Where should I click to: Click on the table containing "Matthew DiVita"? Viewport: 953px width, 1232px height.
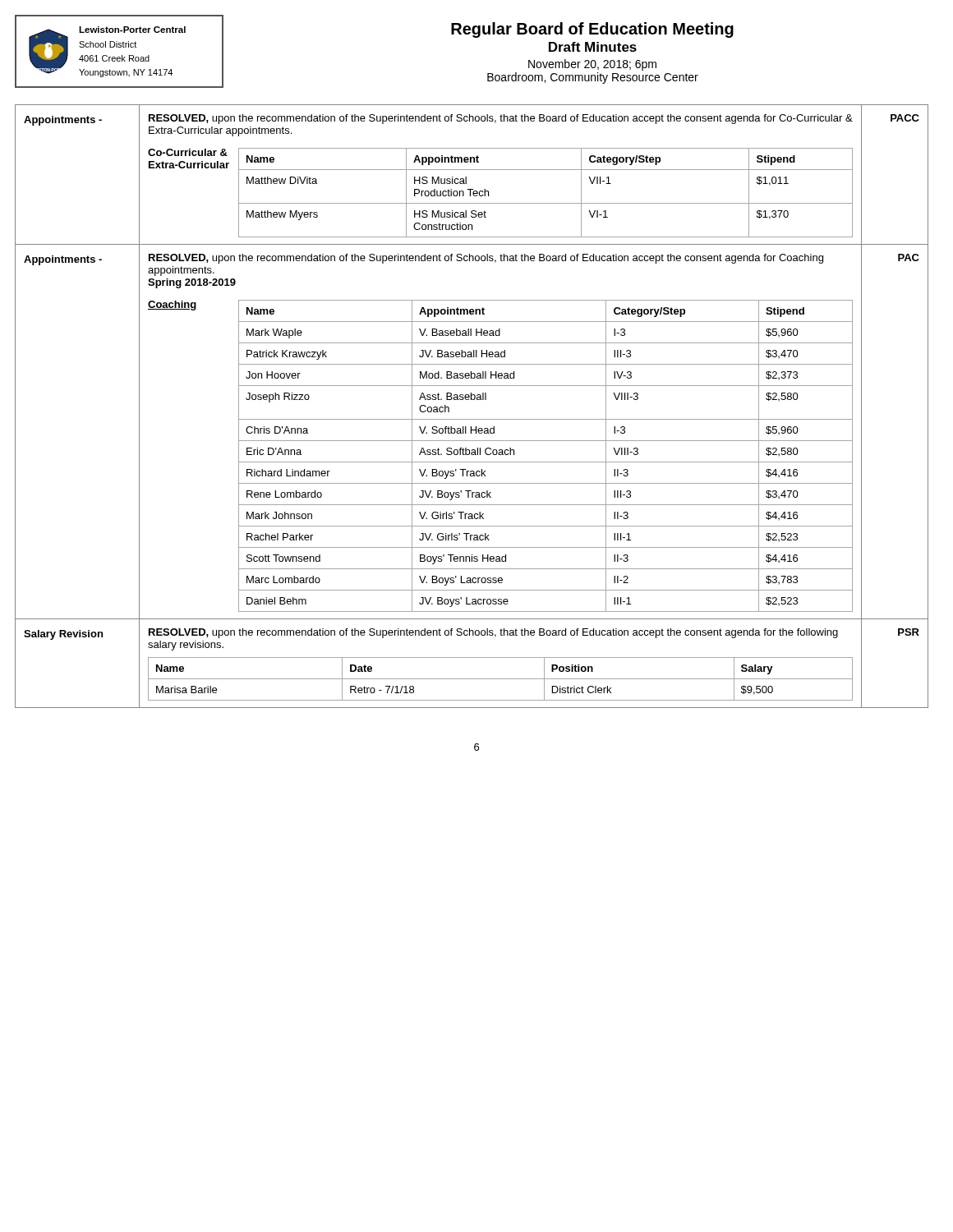[545, 193]
